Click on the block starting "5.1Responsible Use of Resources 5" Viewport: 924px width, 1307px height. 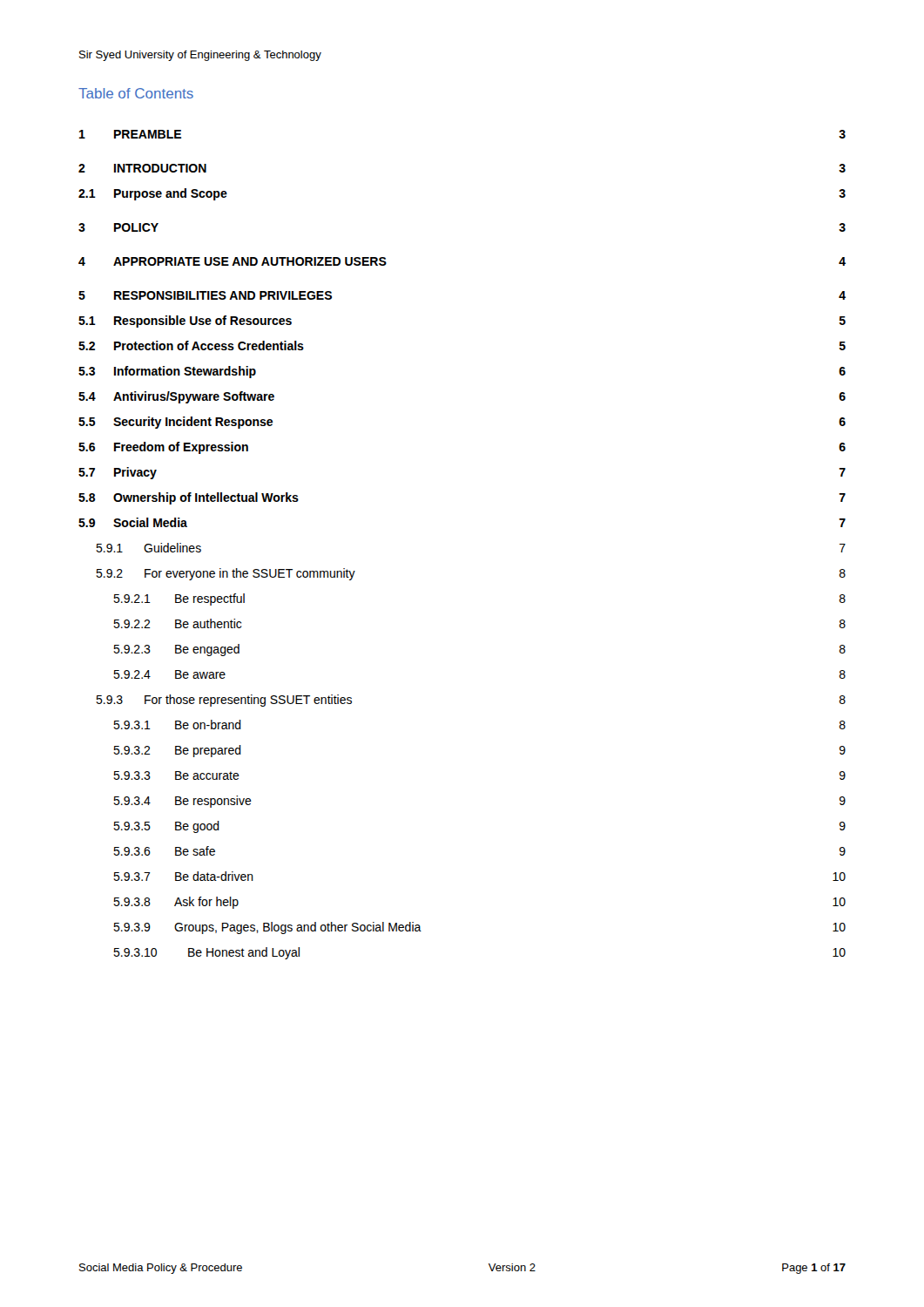[x=205, y=321]
